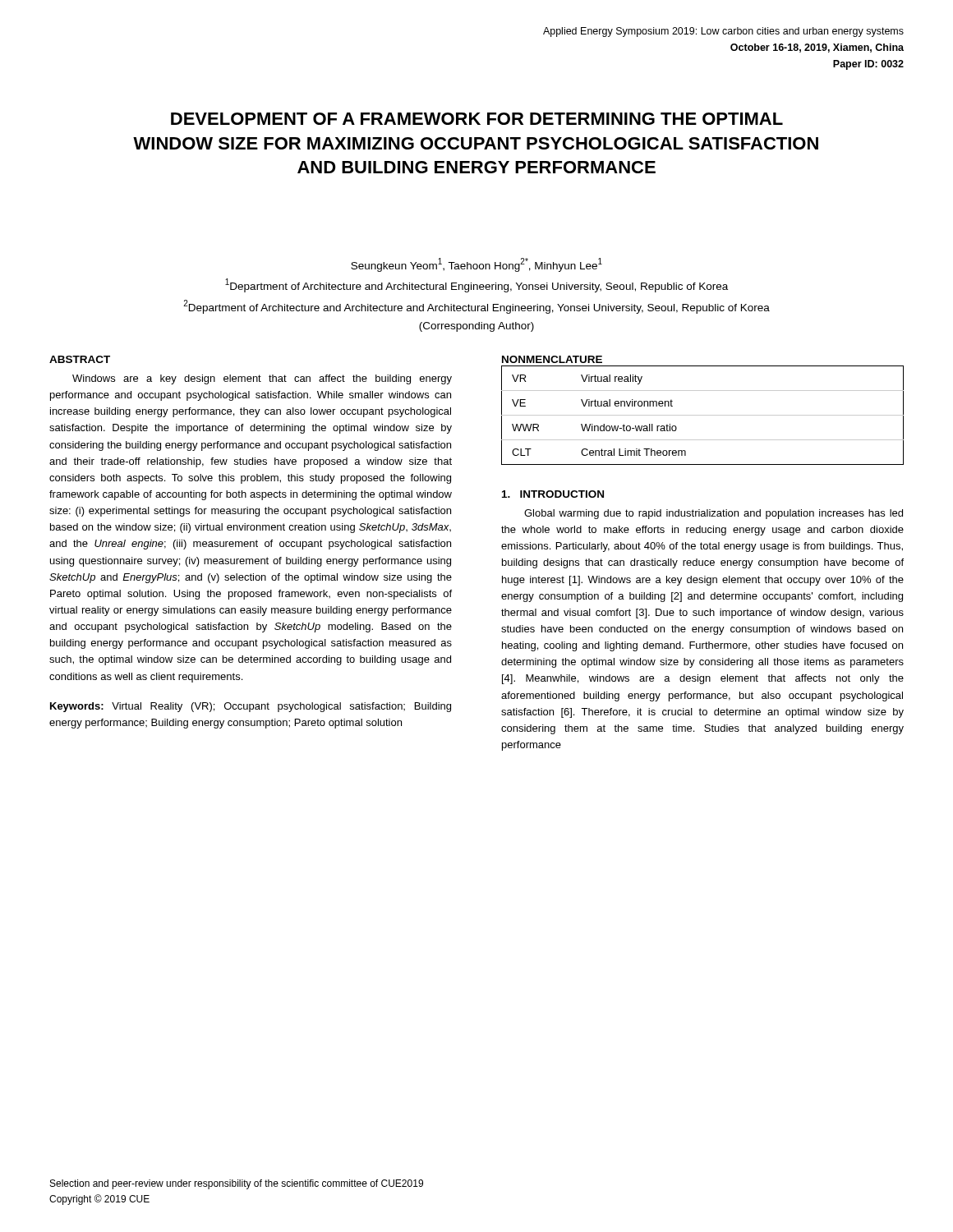
Task: Locate the block of text that opens with "Keywords: Virtual Reality (VR); Occupant psychological satisfaction; Building"
Action: tap(251, 714)
